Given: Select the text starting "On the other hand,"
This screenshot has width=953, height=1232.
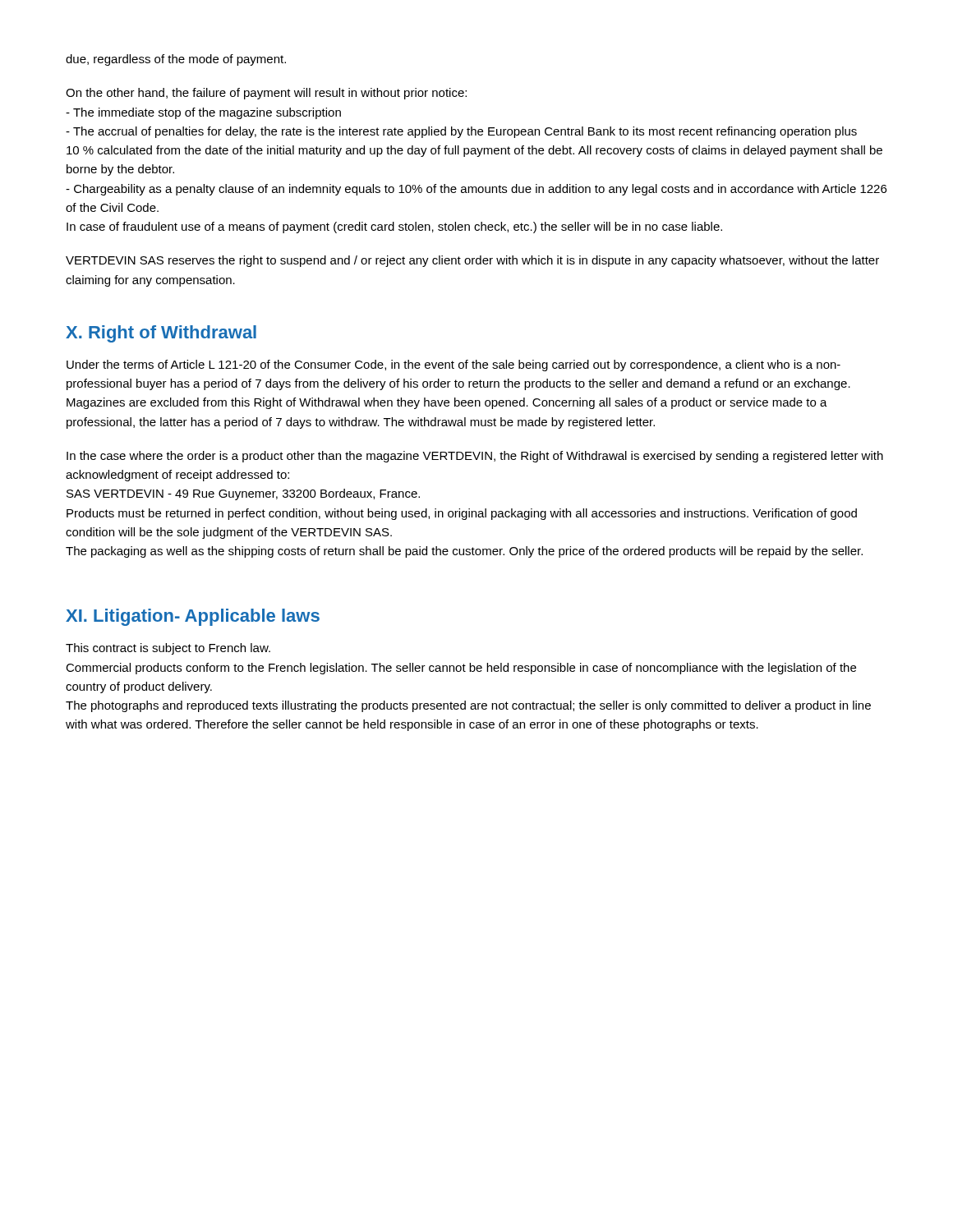Looking at the screenshot, I should pyautogui.click(x=476, y=159).
